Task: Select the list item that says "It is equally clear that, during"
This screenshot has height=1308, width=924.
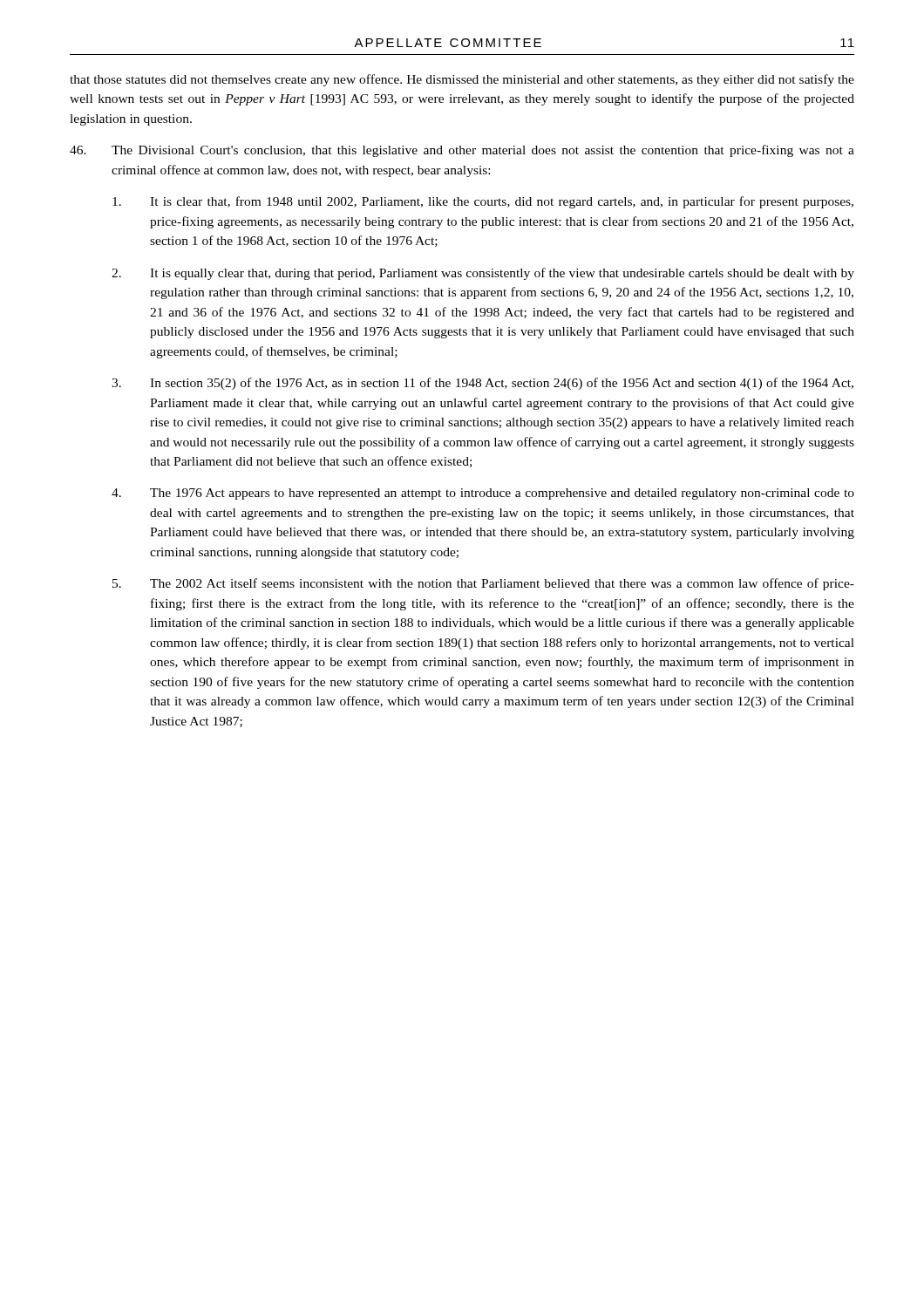Action: click(502, 312)
